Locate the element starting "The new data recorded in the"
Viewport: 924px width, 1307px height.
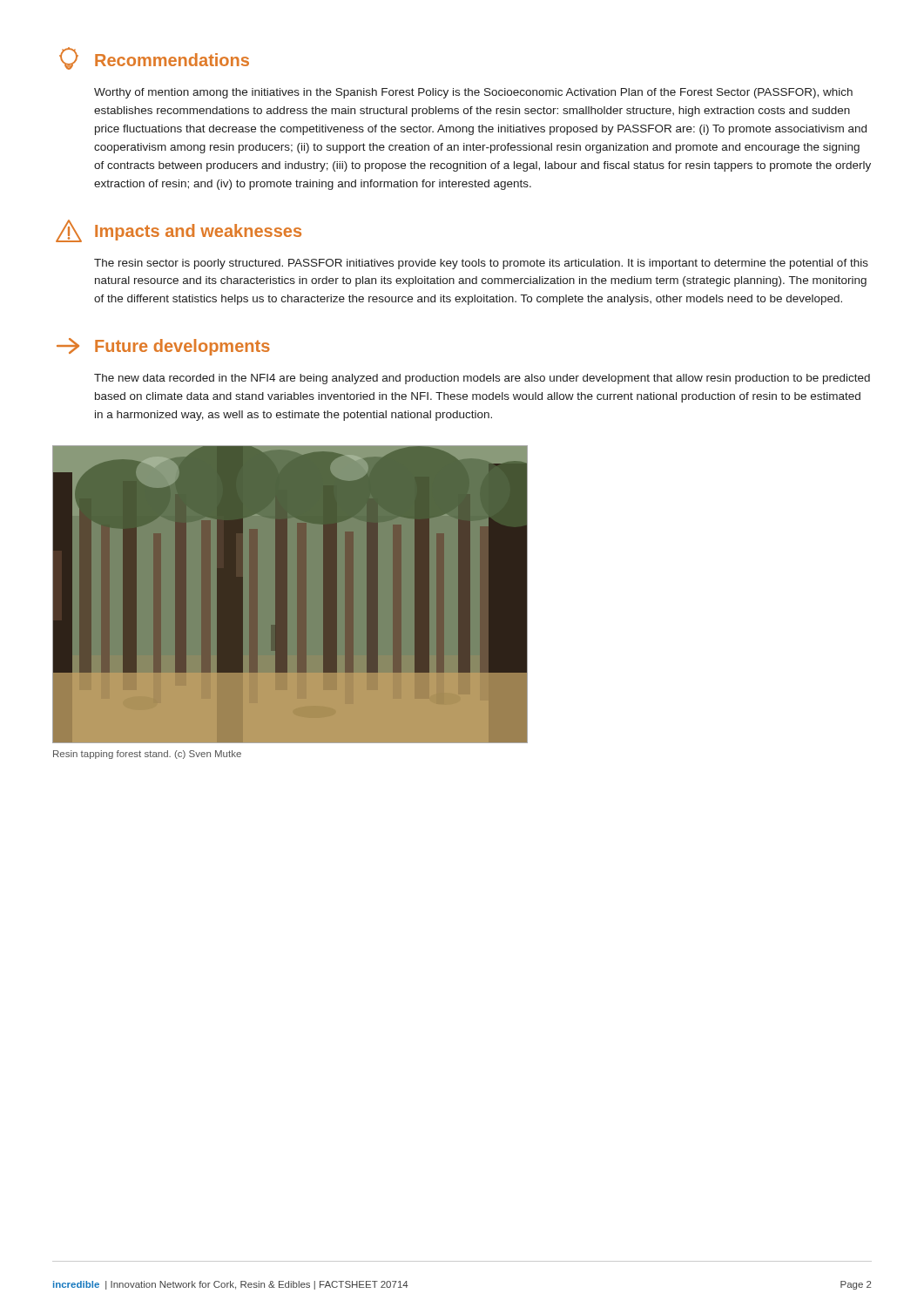pos(482,396)
